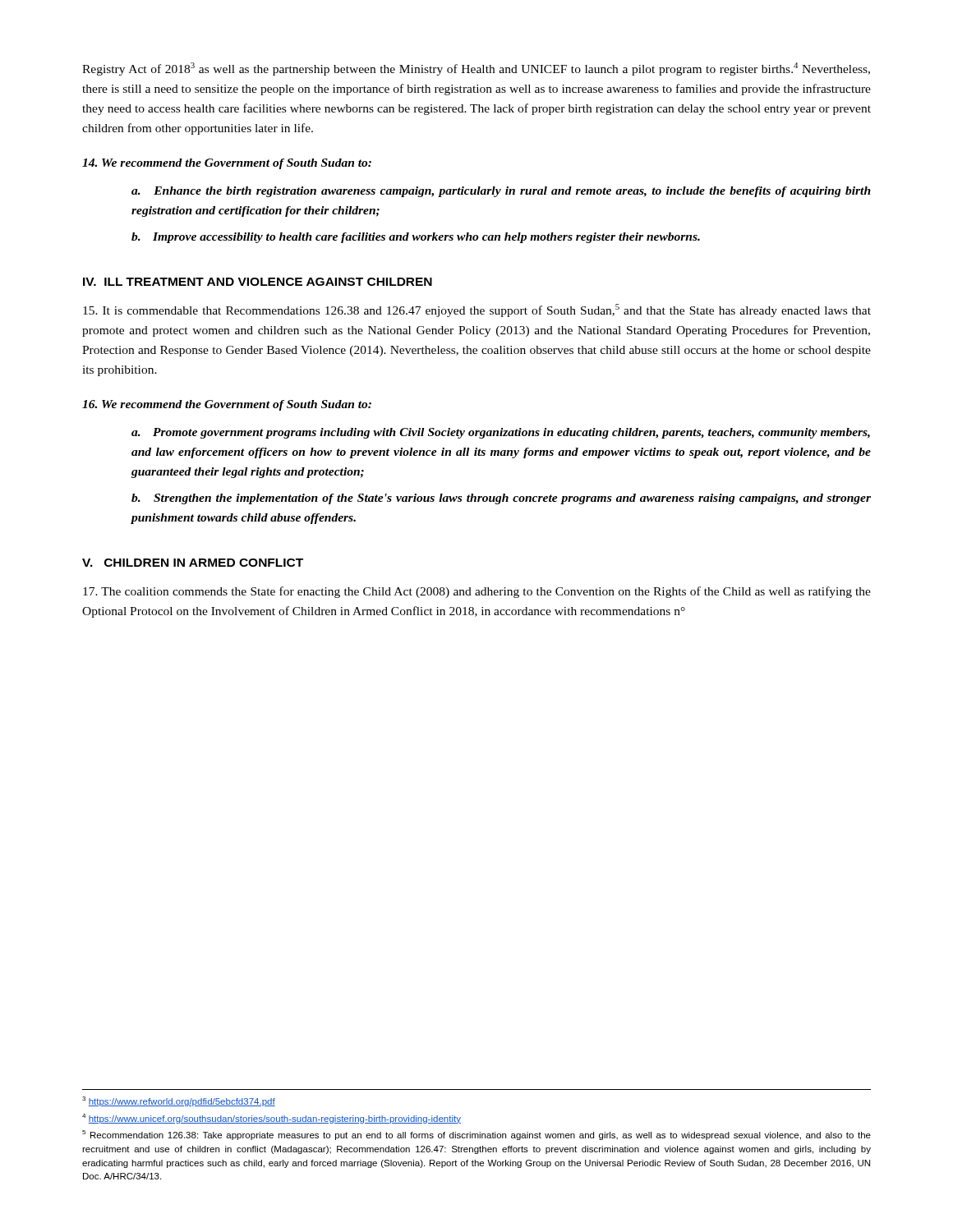Navigate to the region starting "a. Enhance the birth"

(x=501, y=200)
